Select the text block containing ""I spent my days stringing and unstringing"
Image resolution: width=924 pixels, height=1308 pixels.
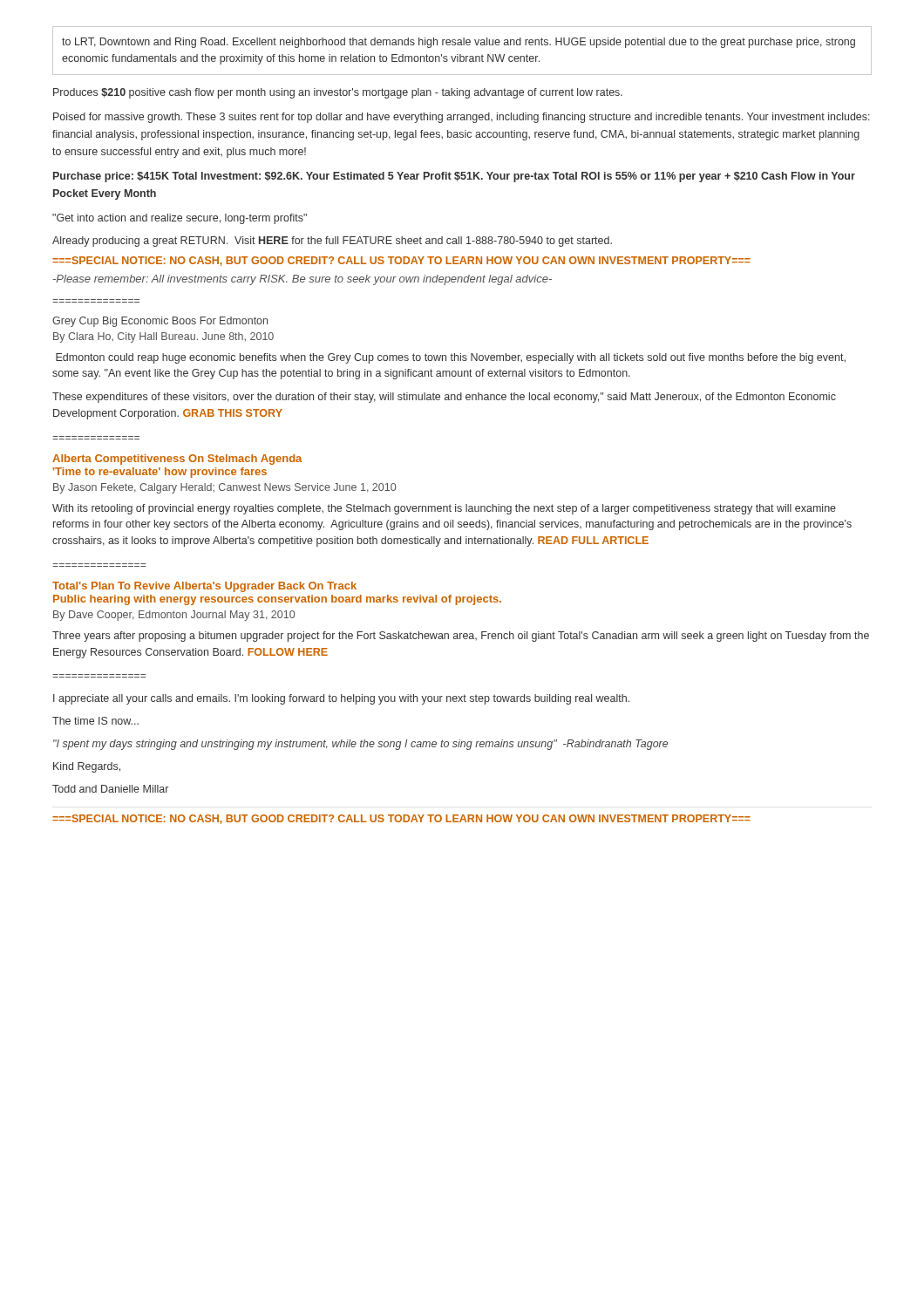pos(360,744)
